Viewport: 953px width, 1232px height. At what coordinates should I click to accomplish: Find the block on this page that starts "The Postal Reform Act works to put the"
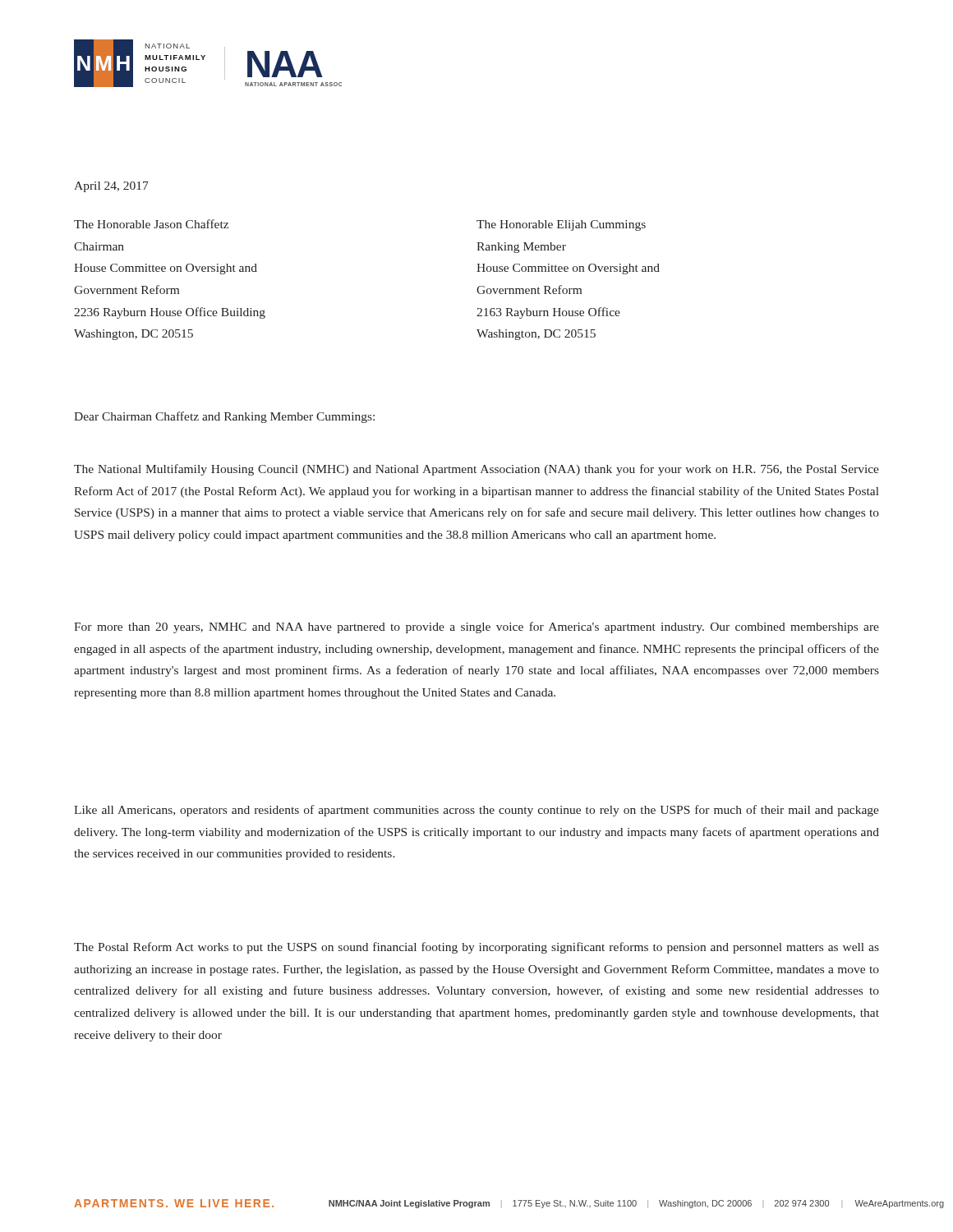(476, 990)
